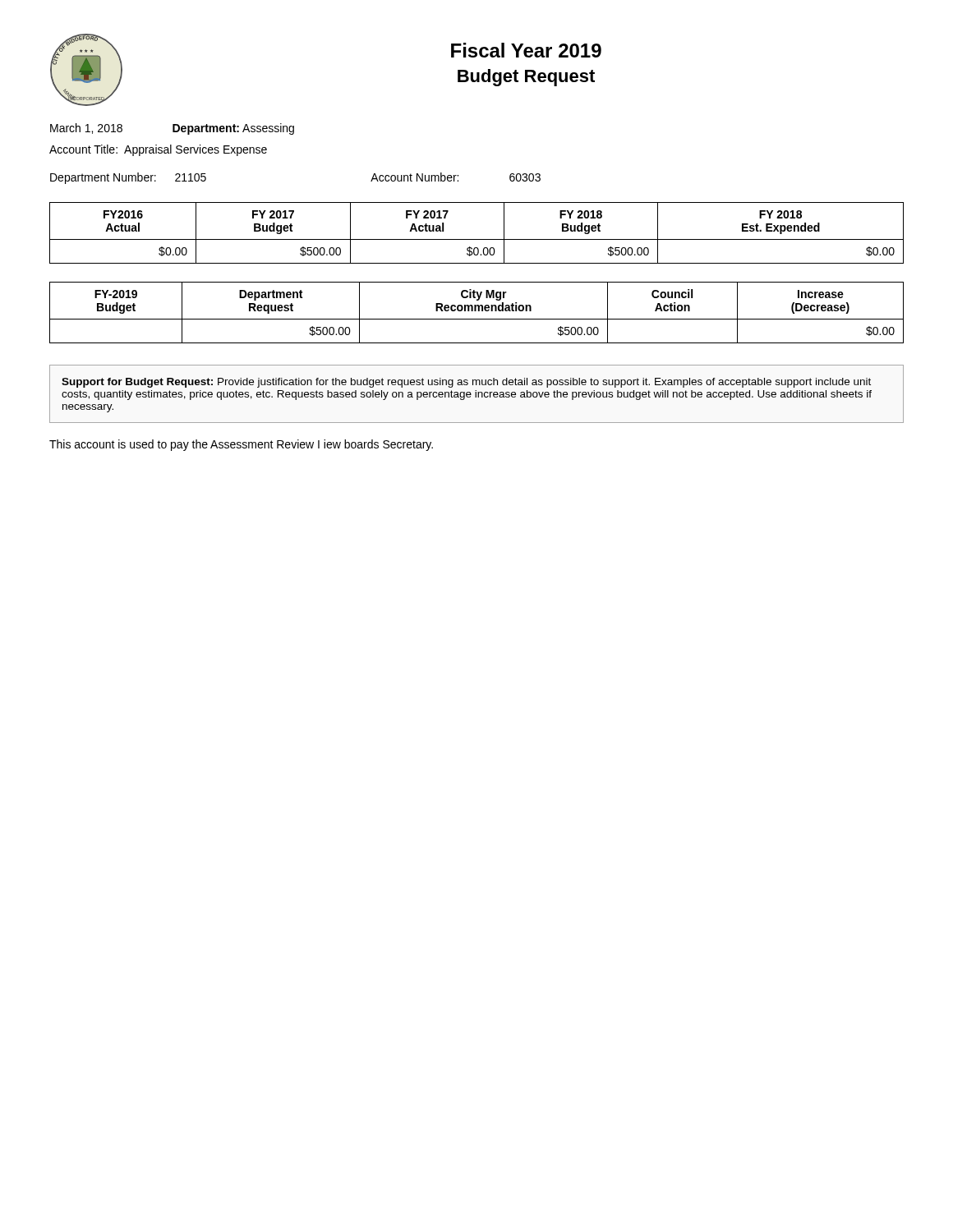
Task: Locate the block starting "This account is used"
Action: [242, 444]
